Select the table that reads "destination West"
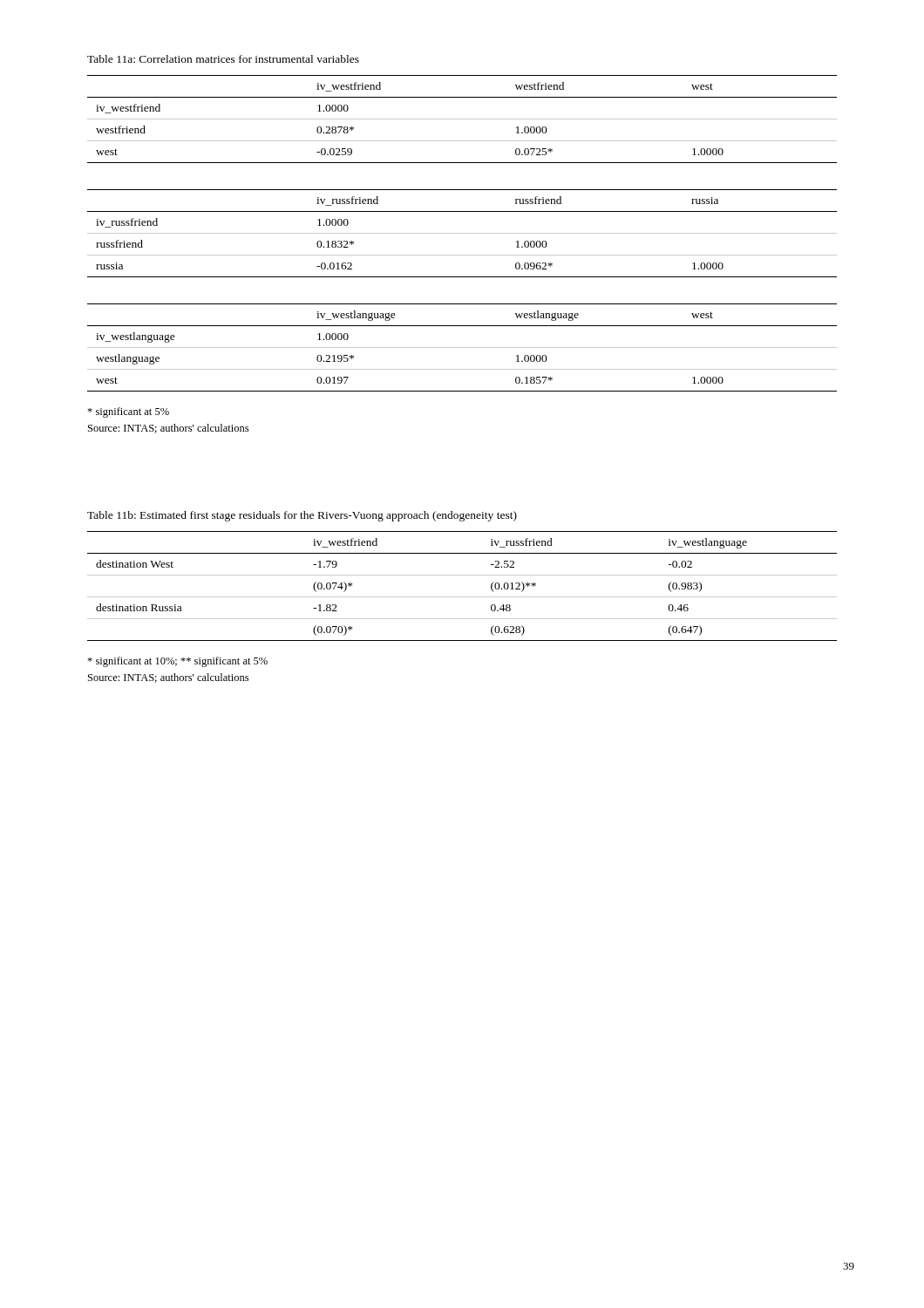924x1308 pixels. 462,586
